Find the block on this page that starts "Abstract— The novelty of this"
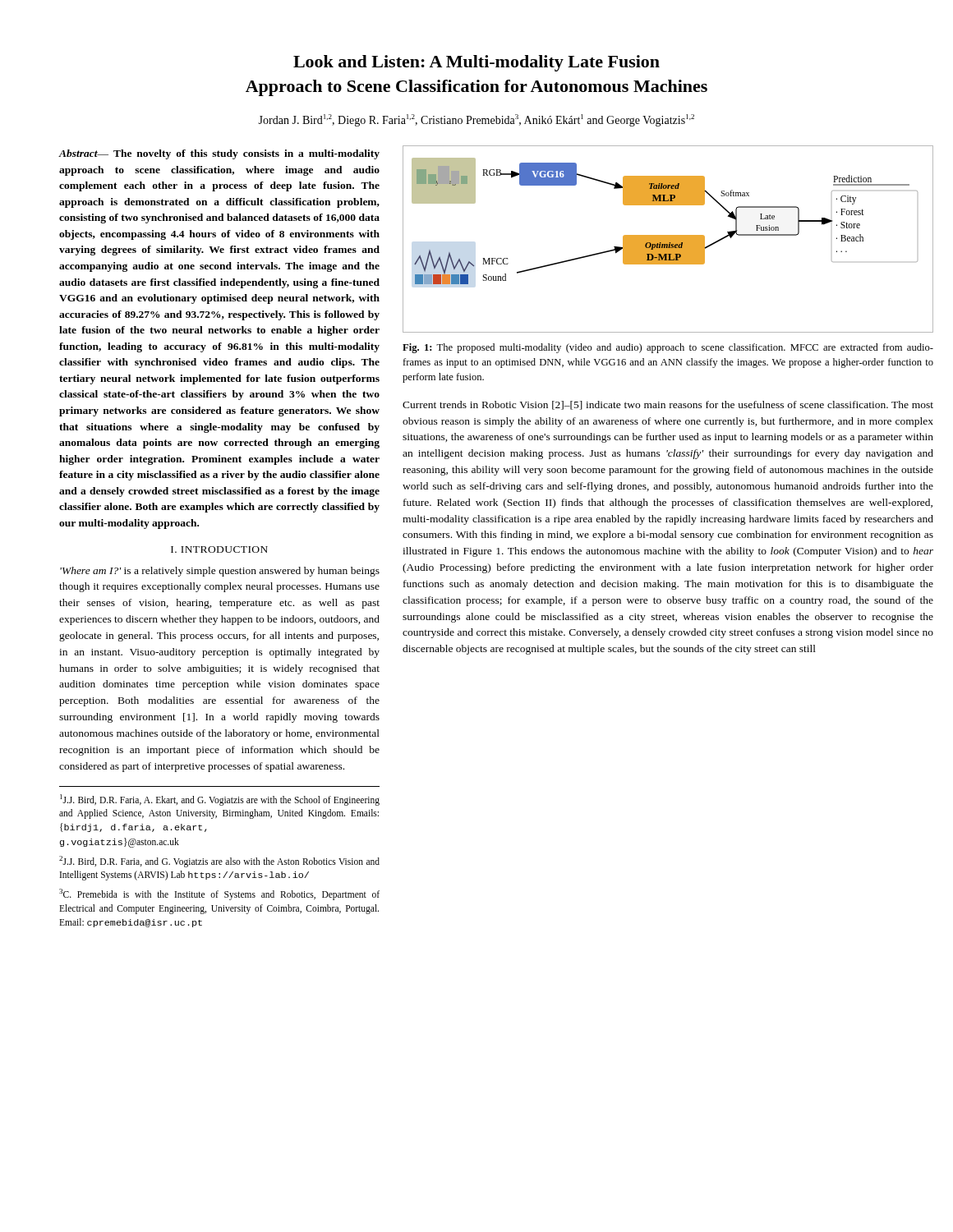Image resolution: width=953 pixels, height=1232 pixels. tap(219, 338)
